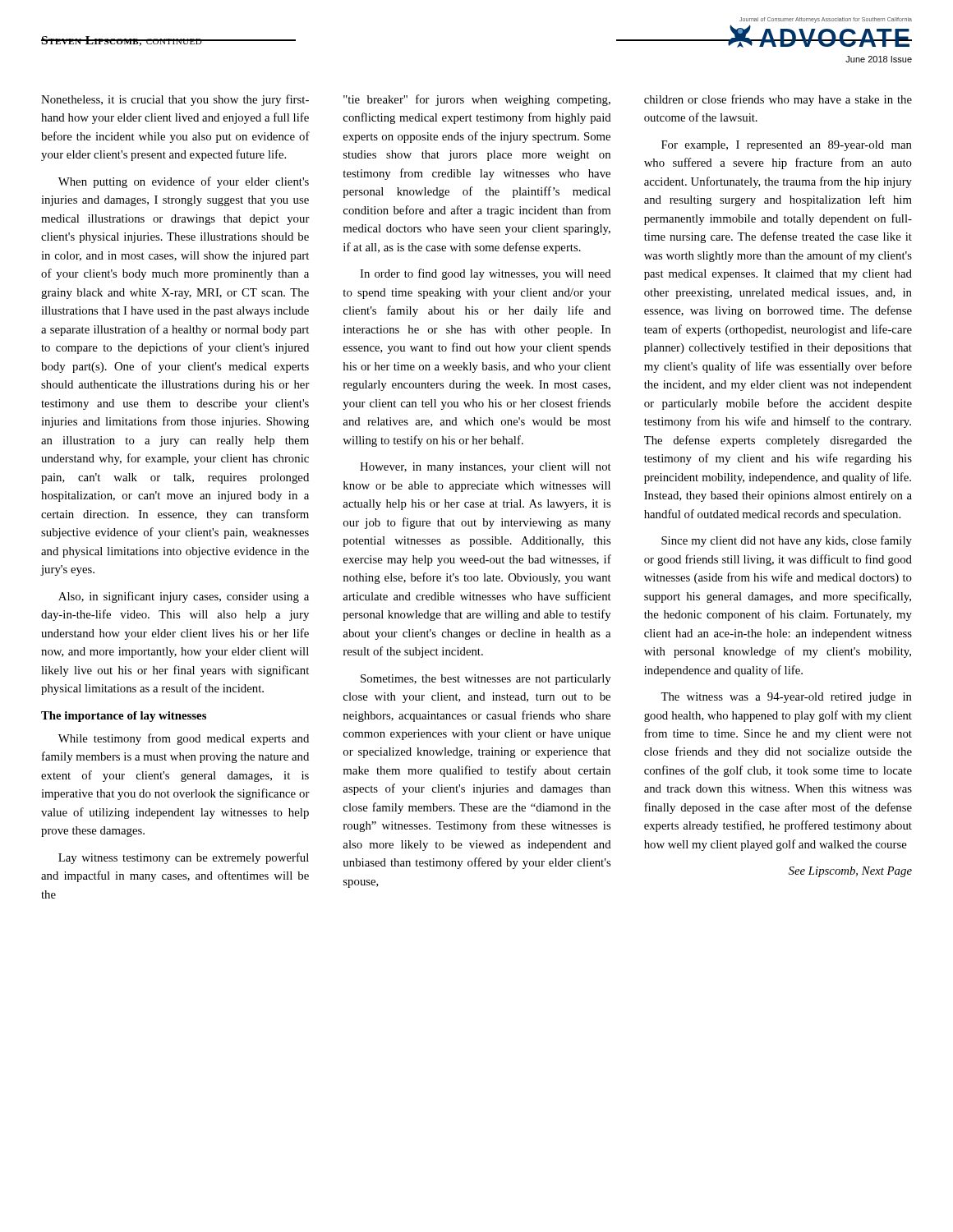Navigate to the region starting "While testimony from good"
This screenshot has width=953, height=1232.
(x=175, y=785)
